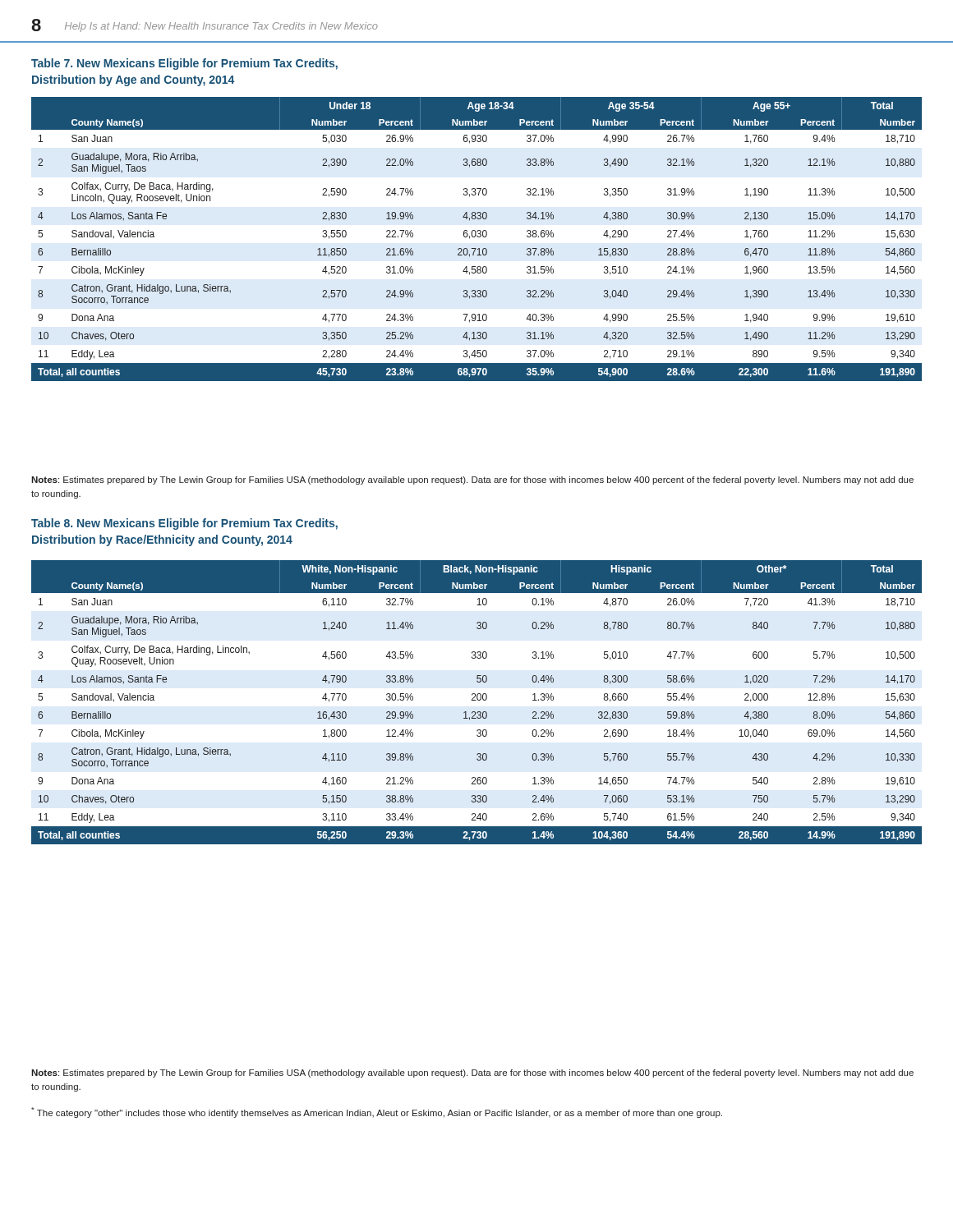
Task: Click on the section header with the text "Table 8. New Mexicans Eligible for"
Action: (x=185, y=532)
